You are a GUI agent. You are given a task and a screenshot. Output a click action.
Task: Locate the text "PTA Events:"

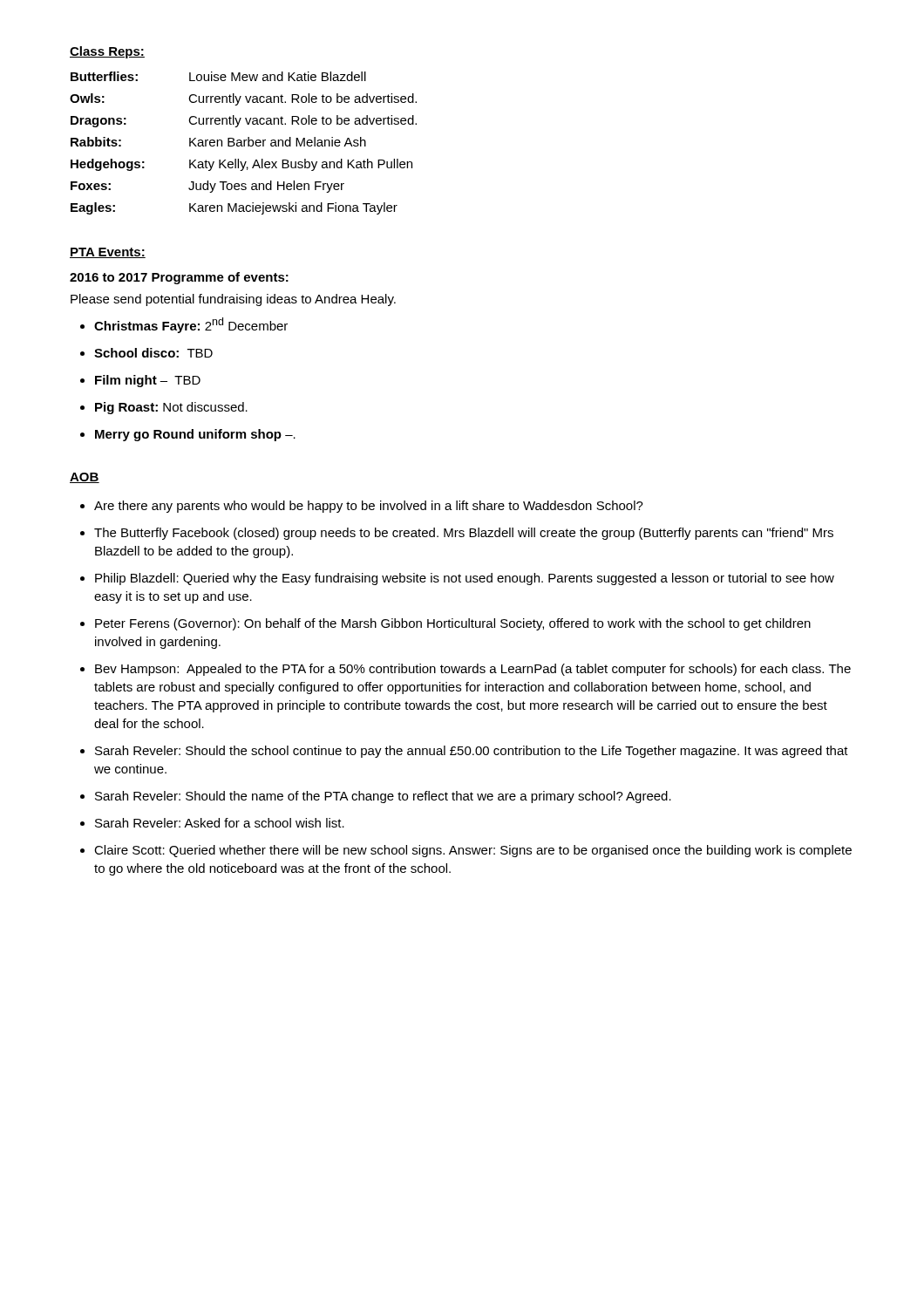(x=108, y=252)
